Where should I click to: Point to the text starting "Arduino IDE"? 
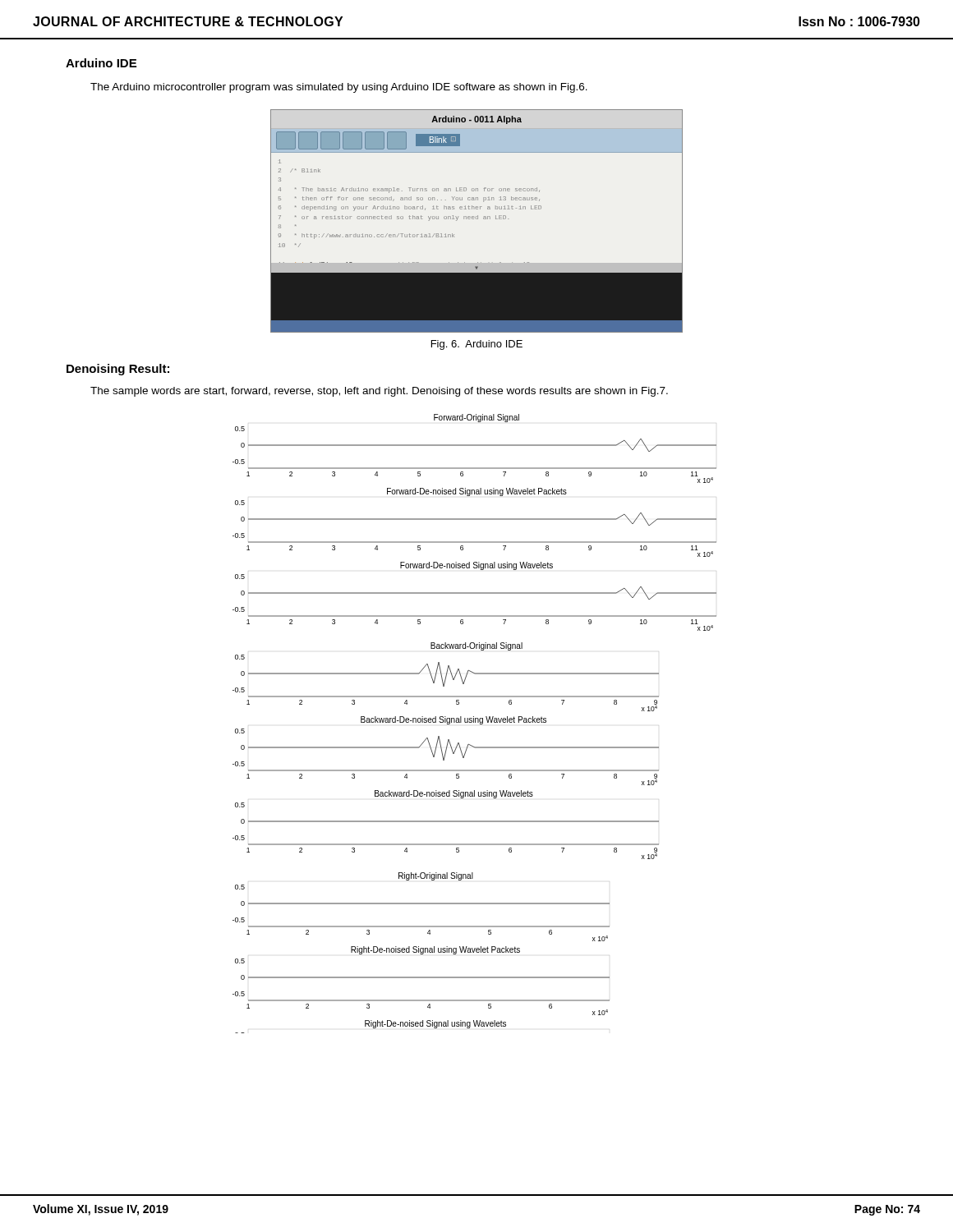coord(101,63)
